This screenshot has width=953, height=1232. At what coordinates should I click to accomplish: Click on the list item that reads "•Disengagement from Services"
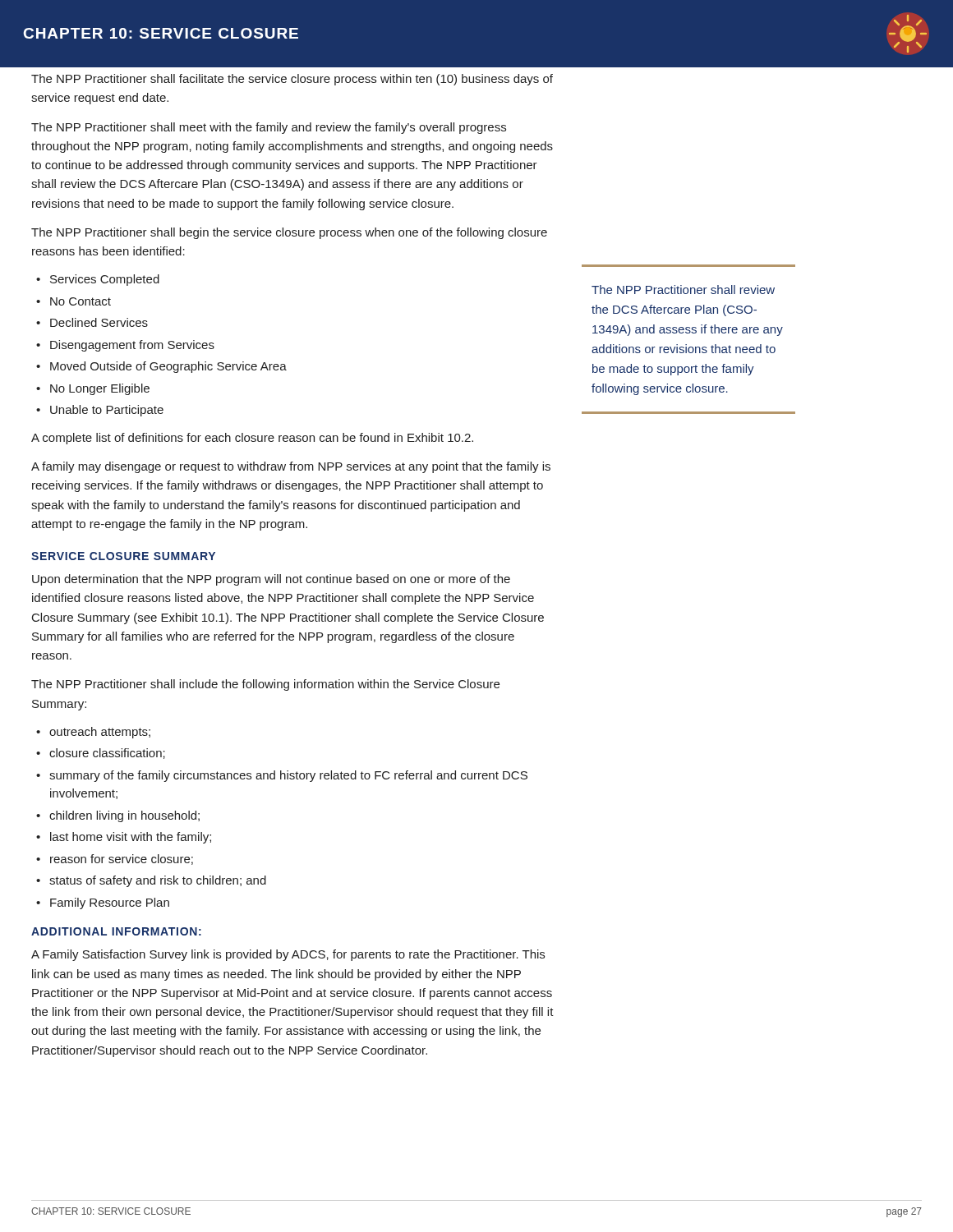[x=125, y=345]
